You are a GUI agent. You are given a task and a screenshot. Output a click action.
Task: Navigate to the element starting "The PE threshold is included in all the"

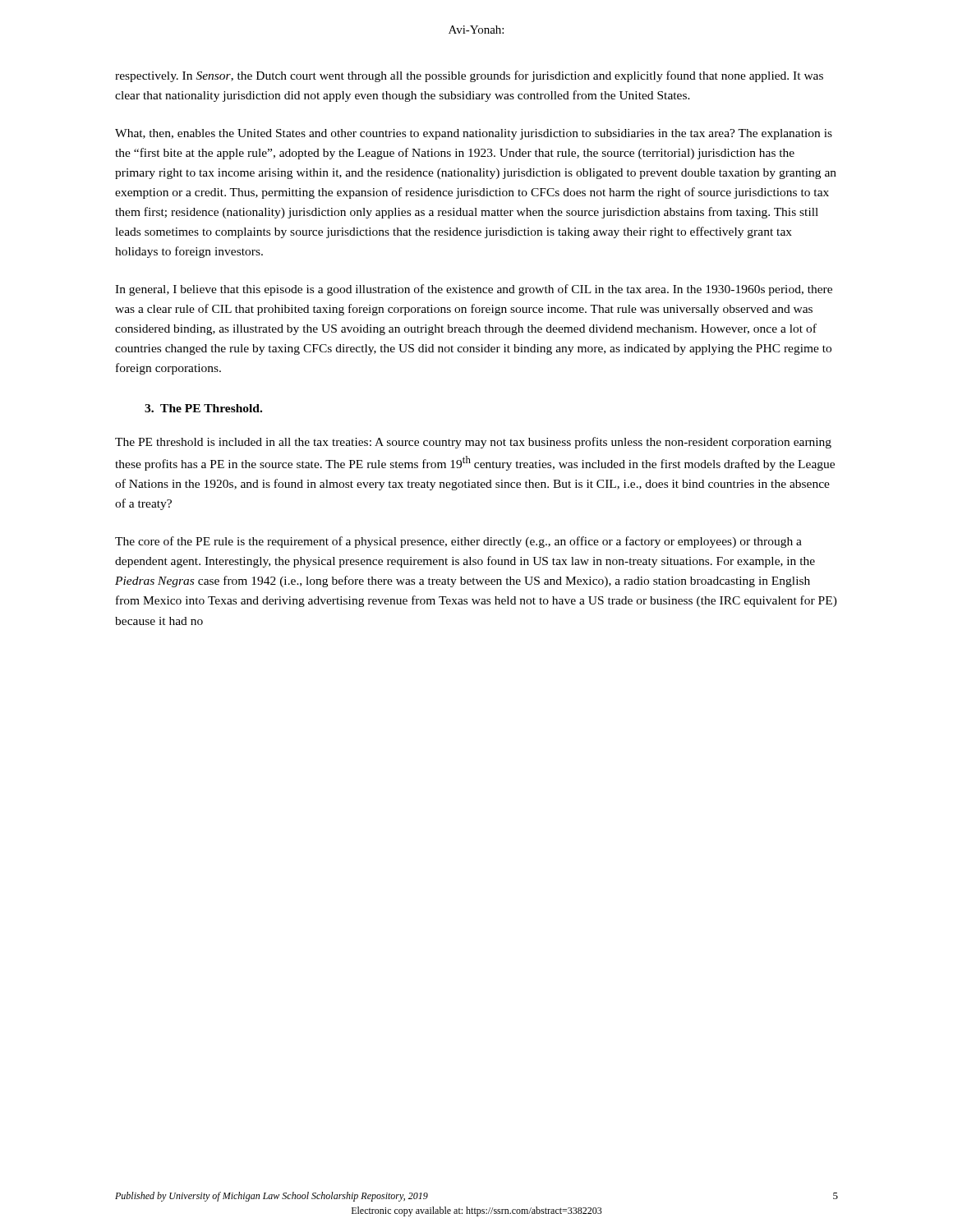point(475,473)
